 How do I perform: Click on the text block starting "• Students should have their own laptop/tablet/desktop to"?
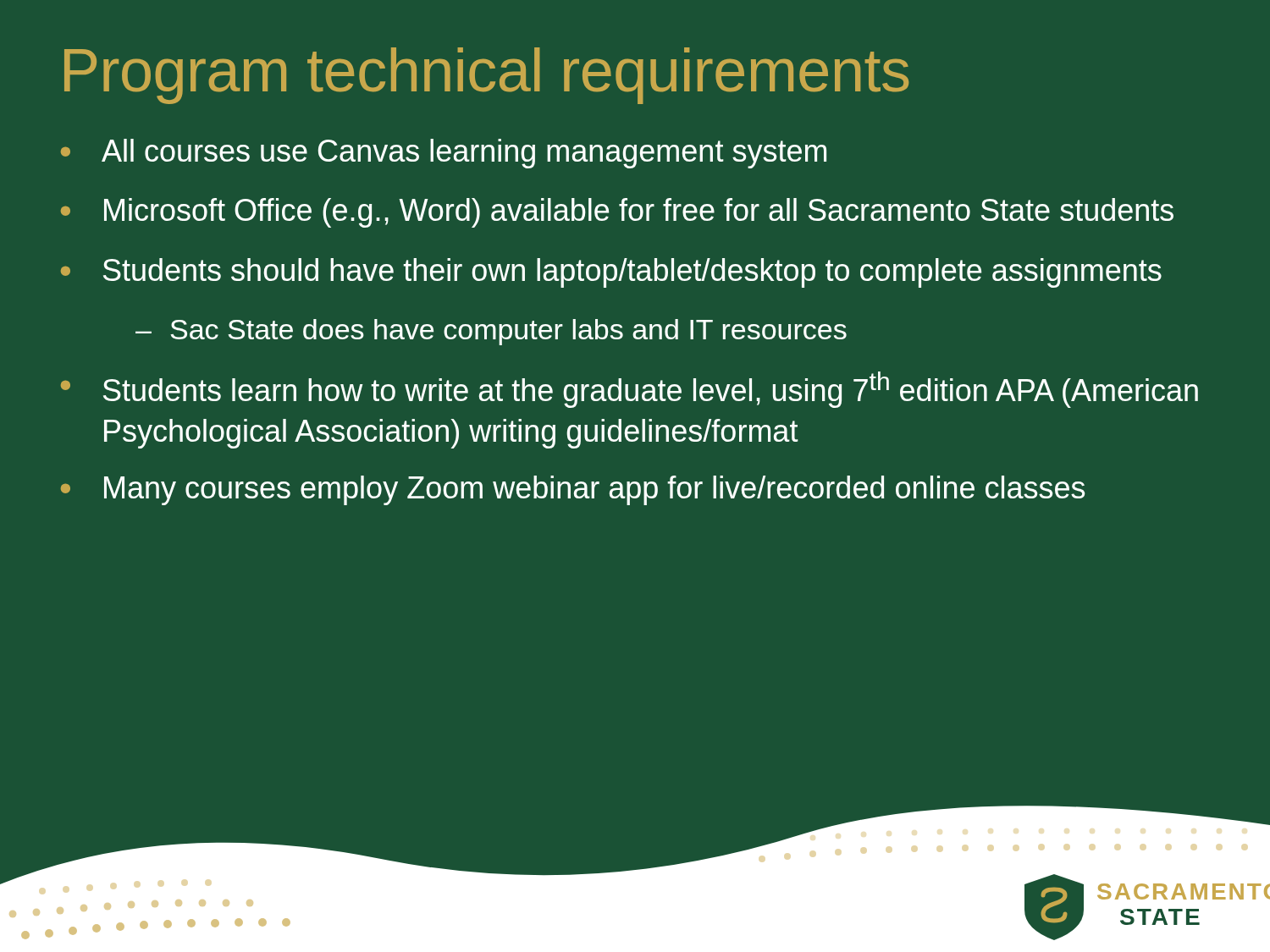pos(635,273)
